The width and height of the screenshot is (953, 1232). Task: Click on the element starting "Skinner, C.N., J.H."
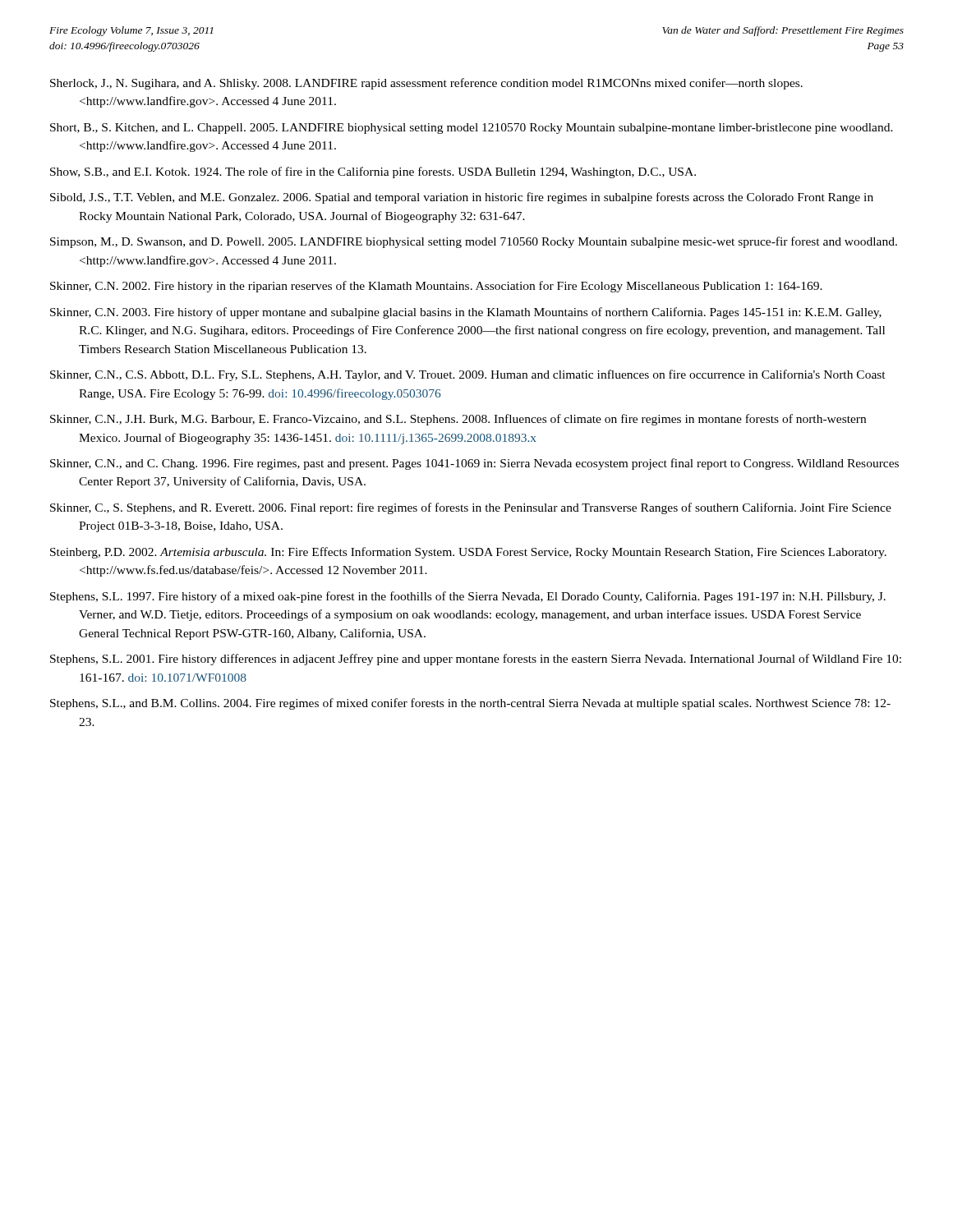click(x=458, y=428)
